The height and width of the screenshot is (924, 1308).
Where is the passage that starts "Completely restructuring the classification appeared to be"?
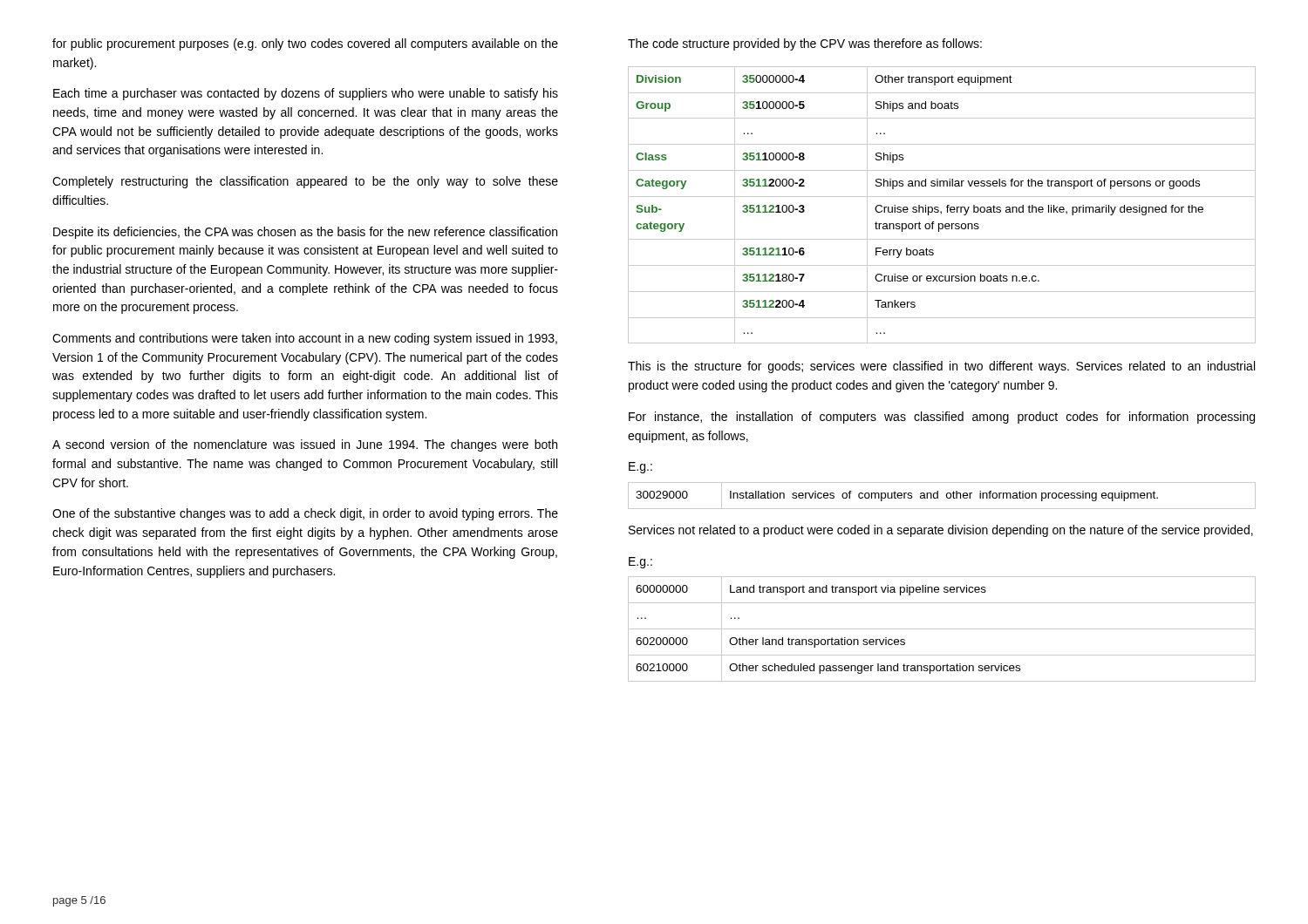(x=305, y=191)
